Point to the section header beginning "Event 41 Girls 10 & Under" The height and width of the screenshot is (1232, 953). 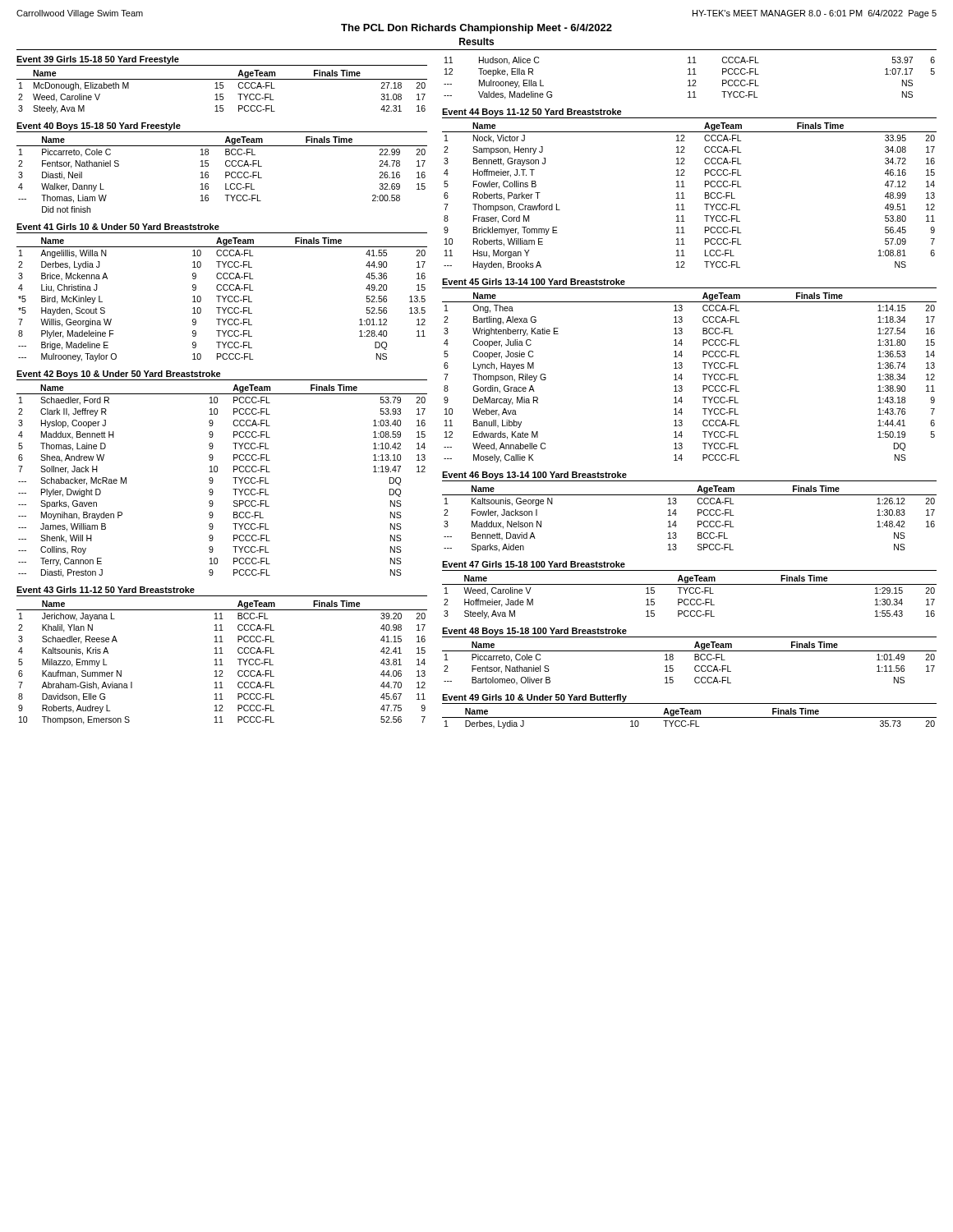click(x=222, y=292)
